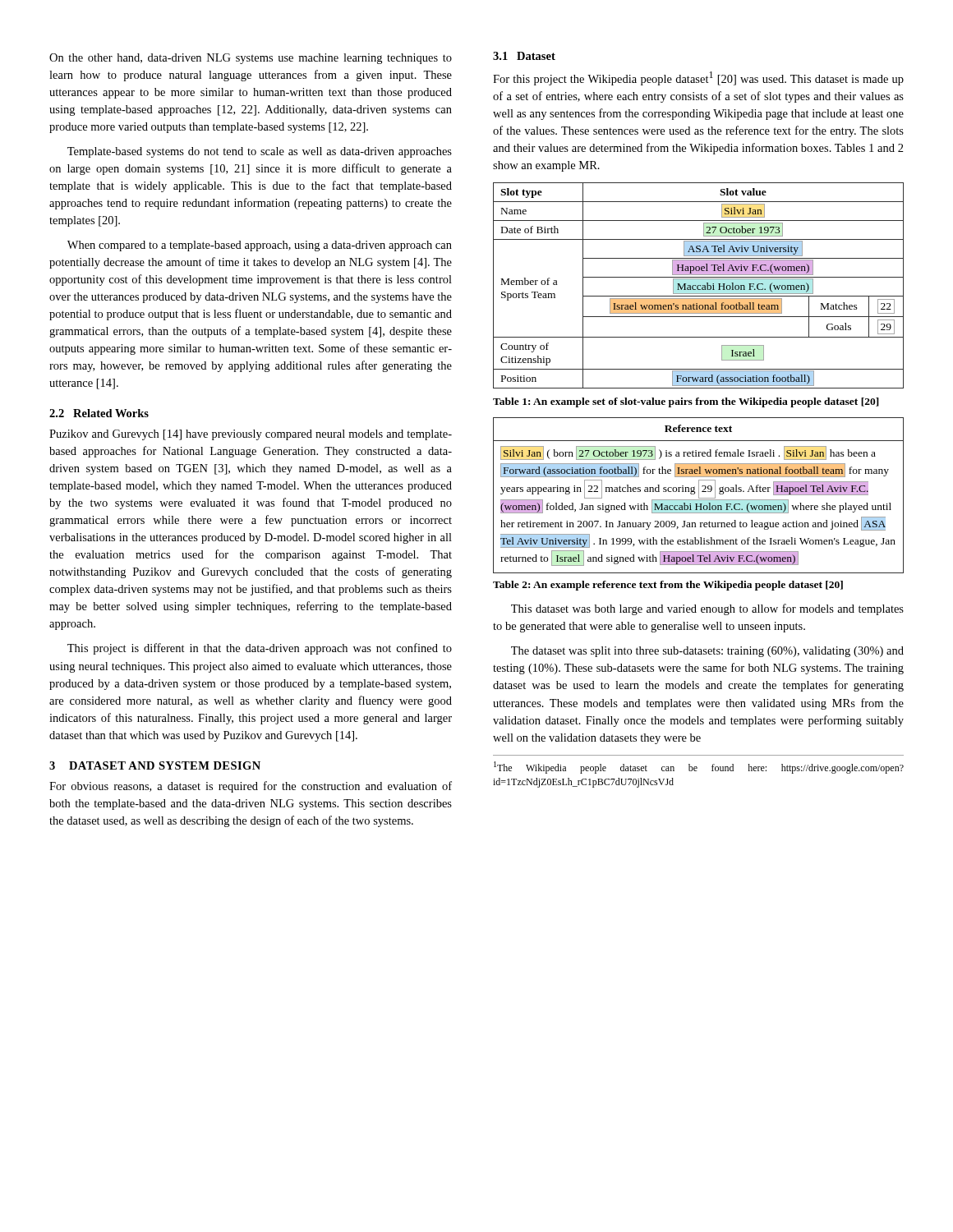953x1232 pixels.
Task: Select the caption with the text "Table 1: An example set of slot-value pairs"
Action: click(698, 401)
